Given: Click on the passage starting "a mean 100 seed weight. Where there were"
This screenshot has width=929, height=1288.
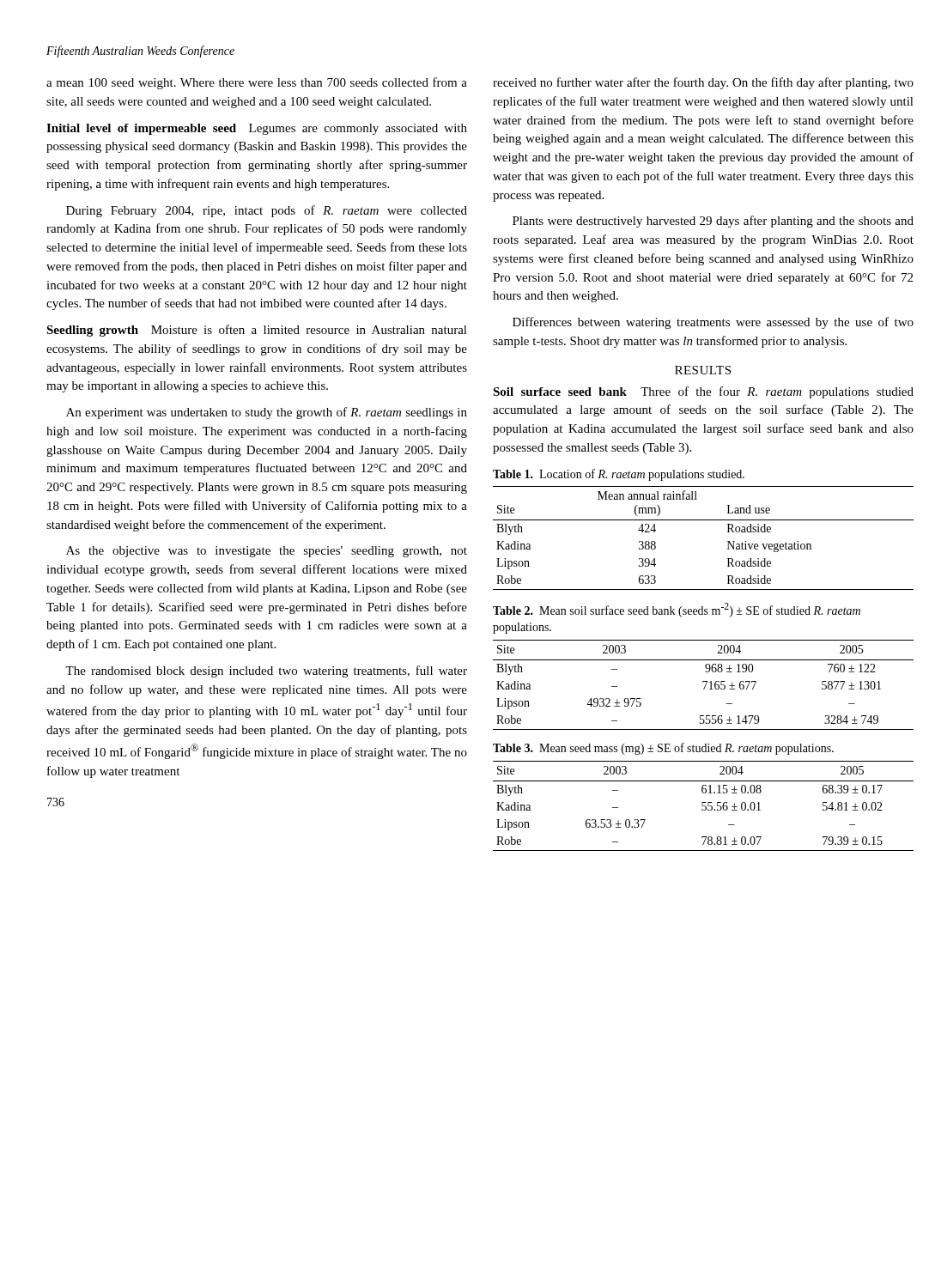Looking at the screenshot, I should [257, 92].
